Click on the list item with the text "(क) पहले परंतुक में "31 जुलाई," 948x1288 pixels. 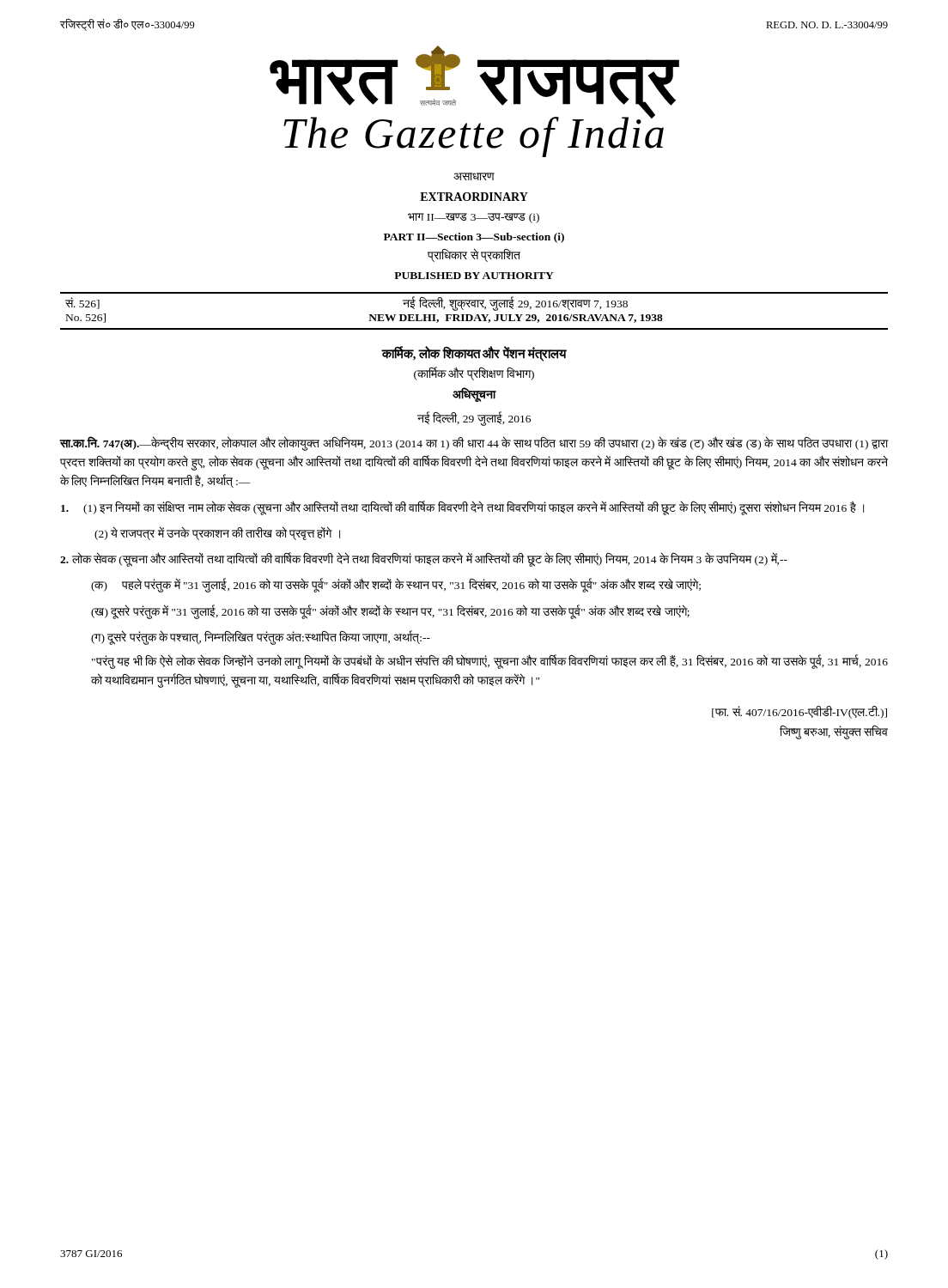click(x=489, y=586)
